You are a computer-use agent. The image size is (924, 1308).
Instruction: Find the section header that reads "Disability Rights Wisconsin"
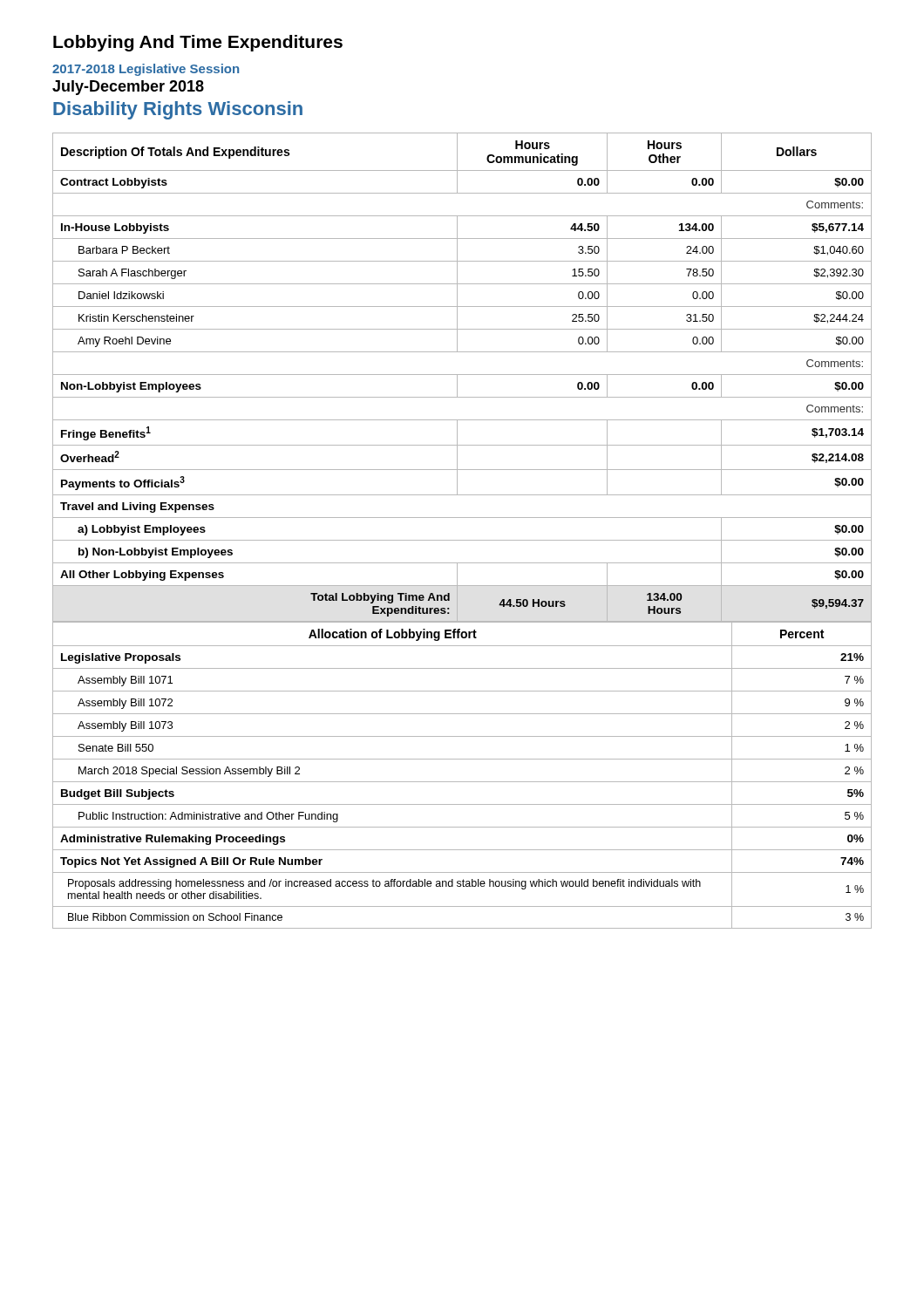click(x=178, y=109)
